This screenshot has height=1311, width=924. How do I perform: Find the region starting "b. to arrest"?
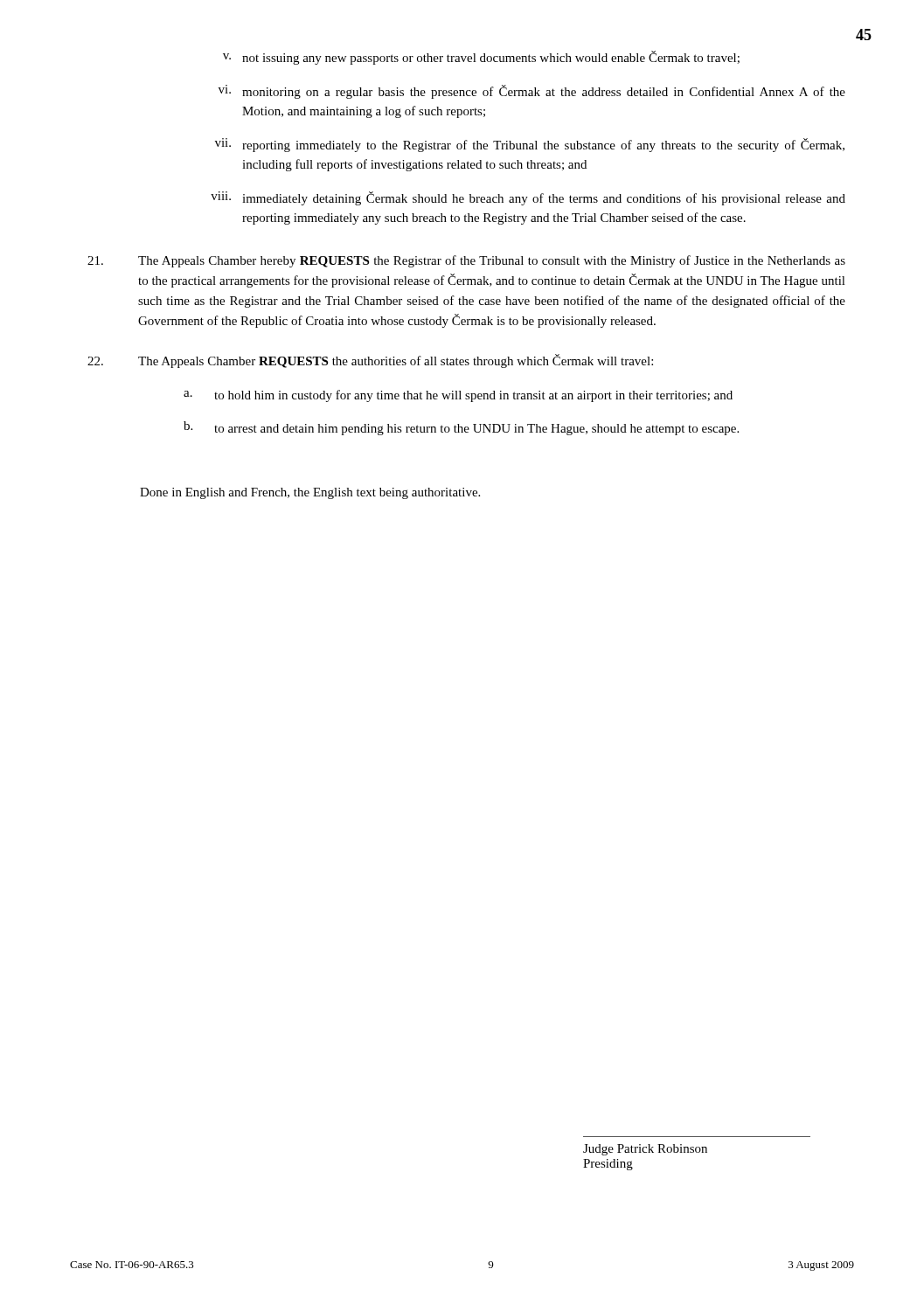[x=514, y=429]
